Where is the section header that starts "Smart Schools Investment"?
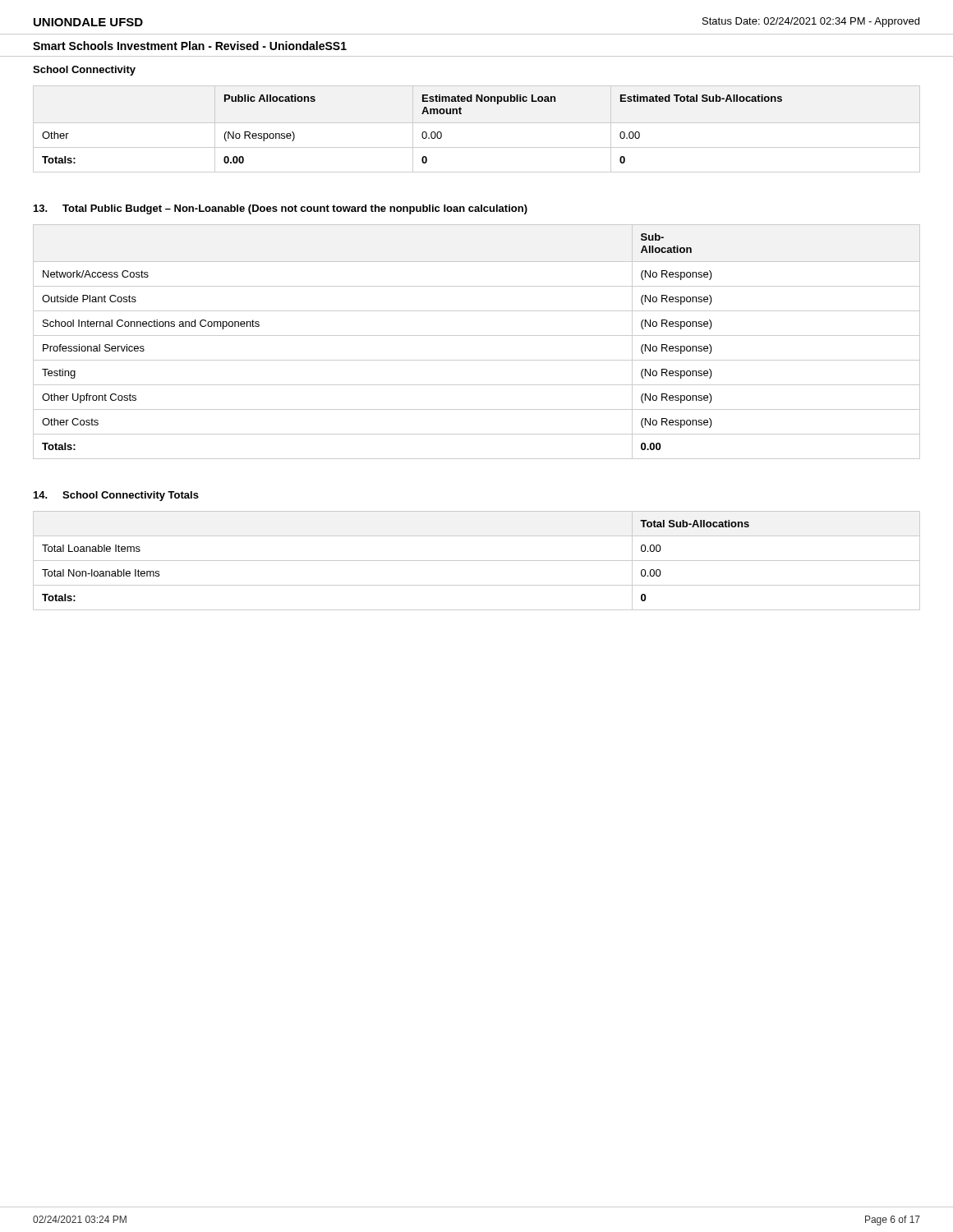Screen dimensions: 1232x953 [x=190, y=46]
